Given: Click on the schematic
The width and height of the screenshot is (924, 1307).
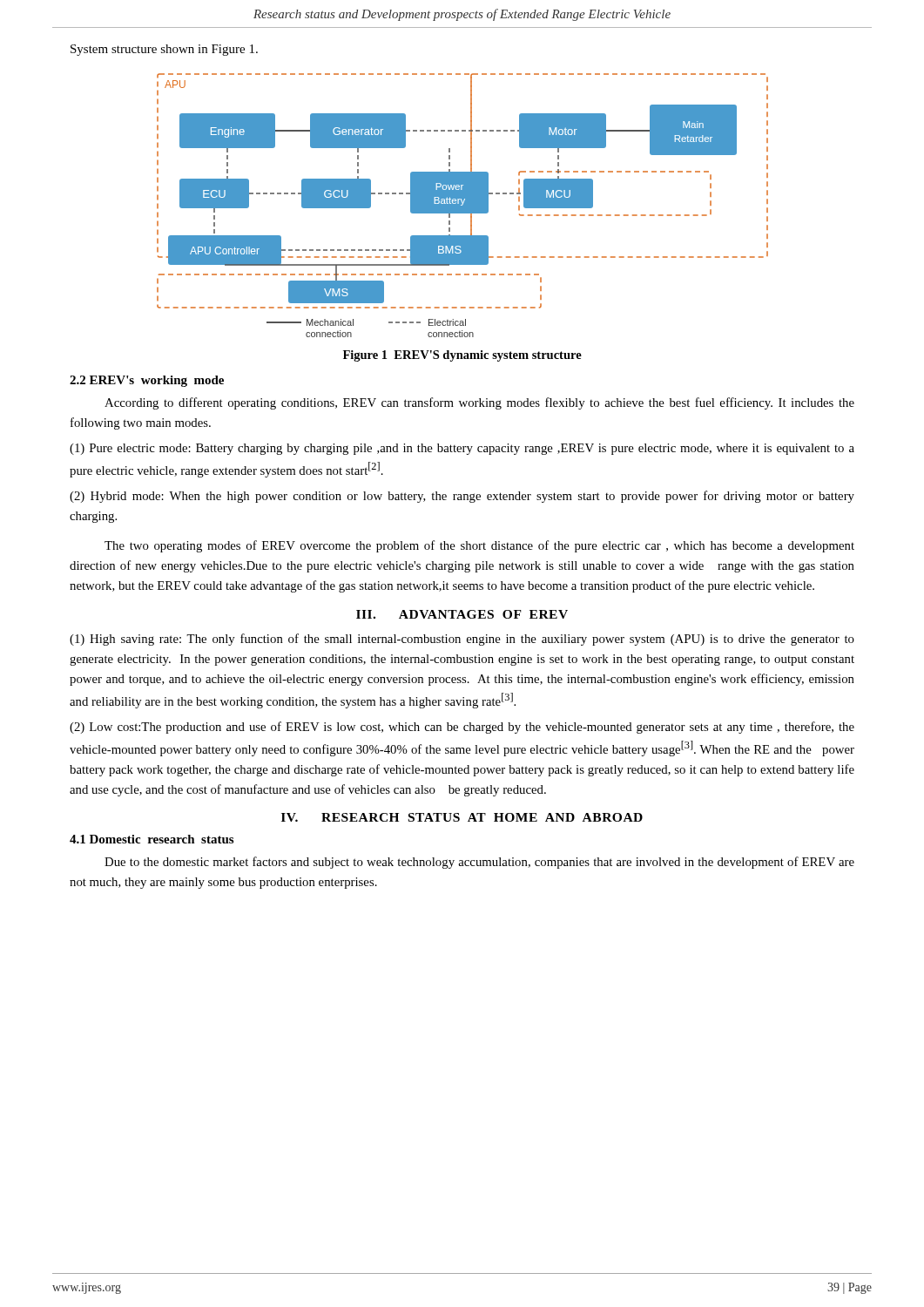Looking at the screenshot, I should [462, 205].
